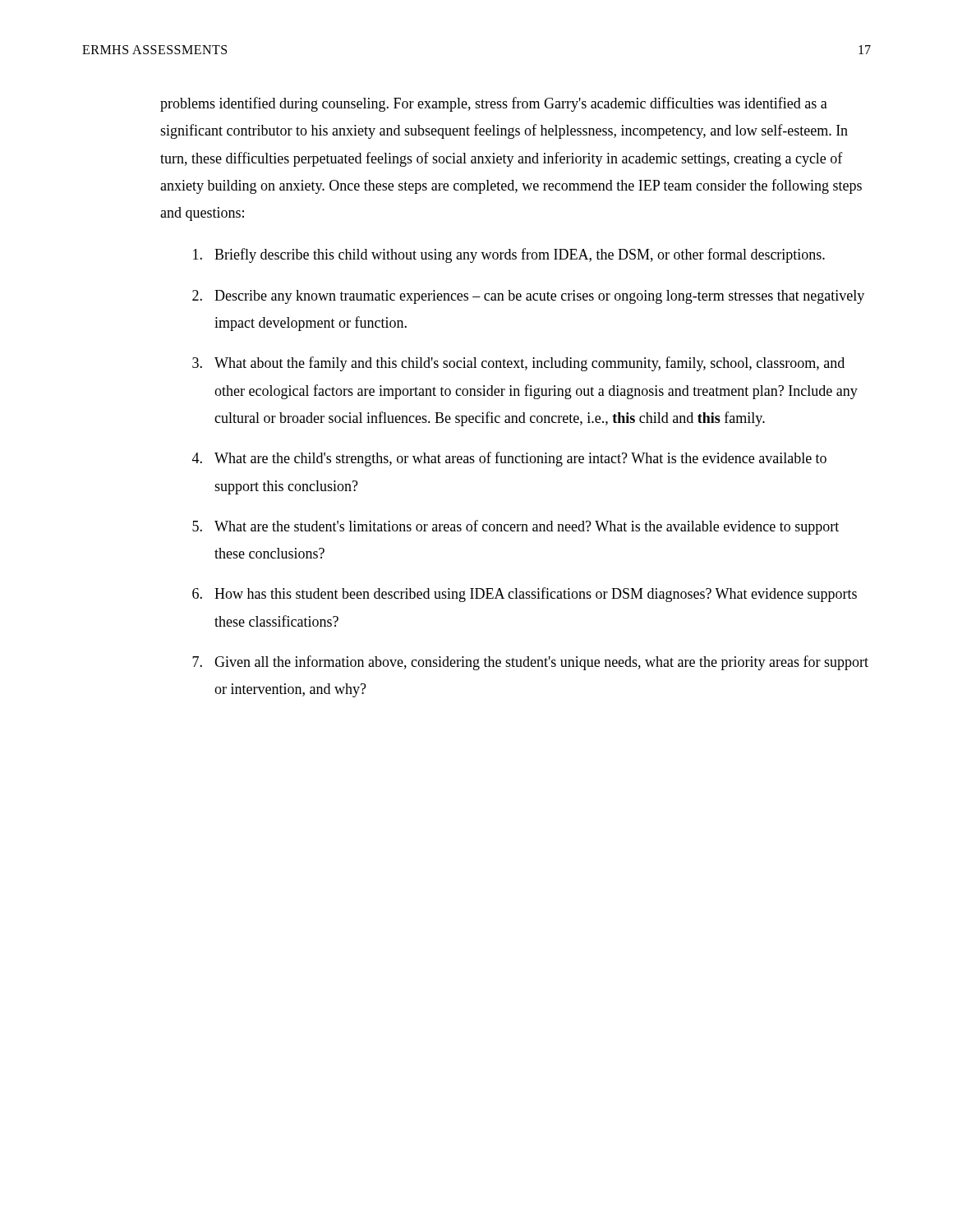The image size is (953, 1232).
Task: Point to the block beginning "5. What are the"
Action: tap(516, 541)
